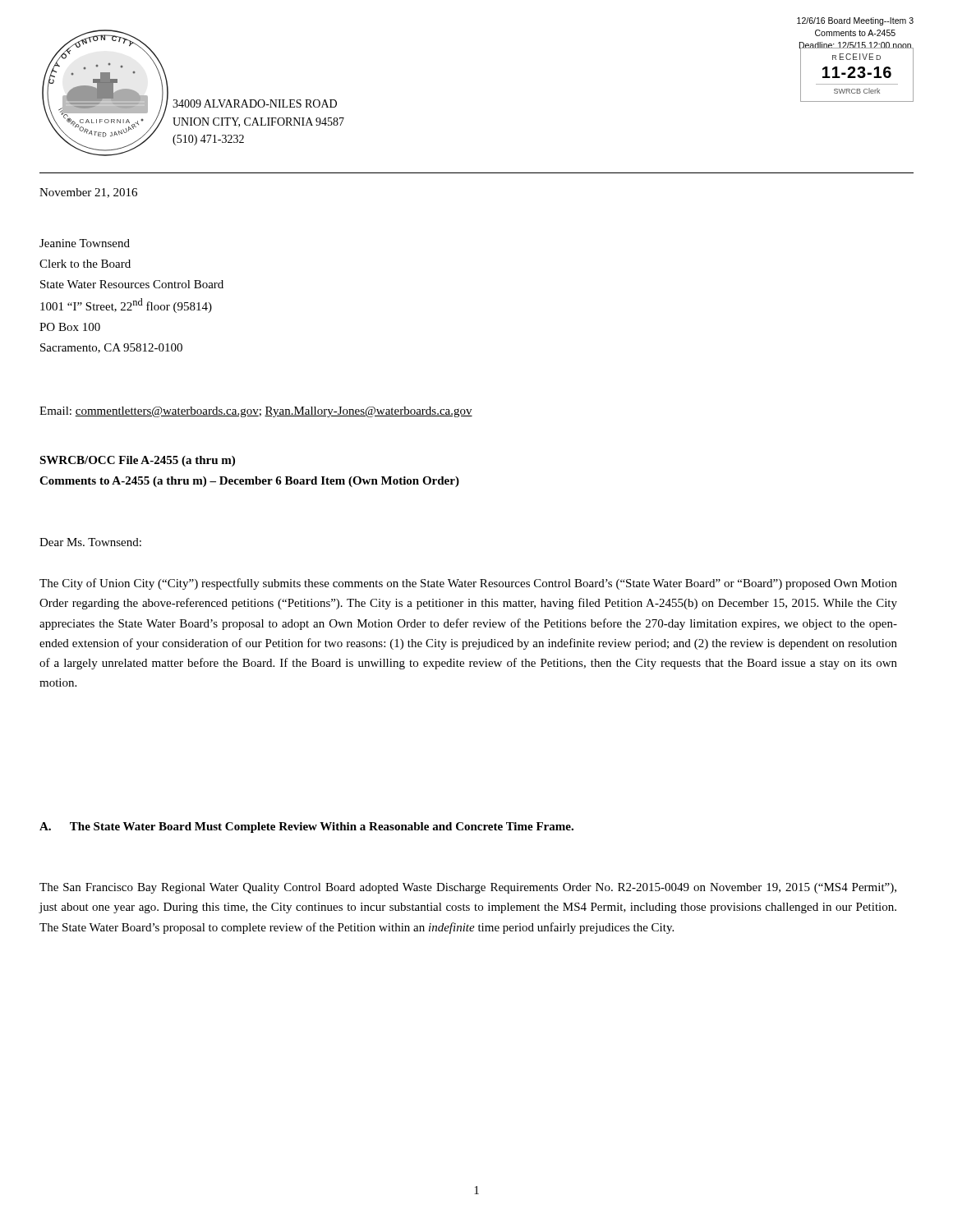Find the text block that reads "The San Francisco Bay Regional Water Quality Control"
The image size is (953, 1232).
[x=468, y=907]
